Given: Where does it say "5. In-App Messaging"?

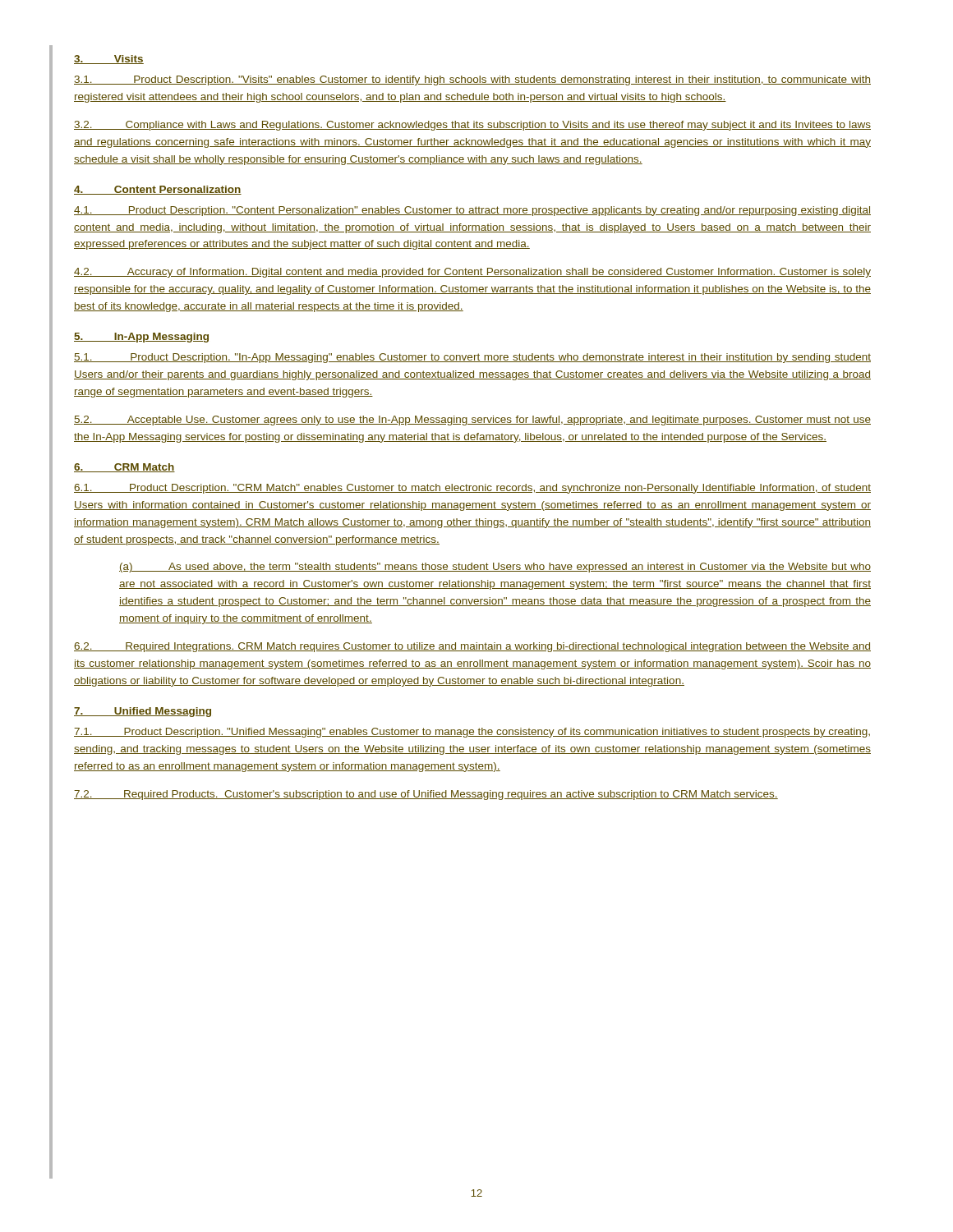Looking at the screenshot, I should [142, 336].
